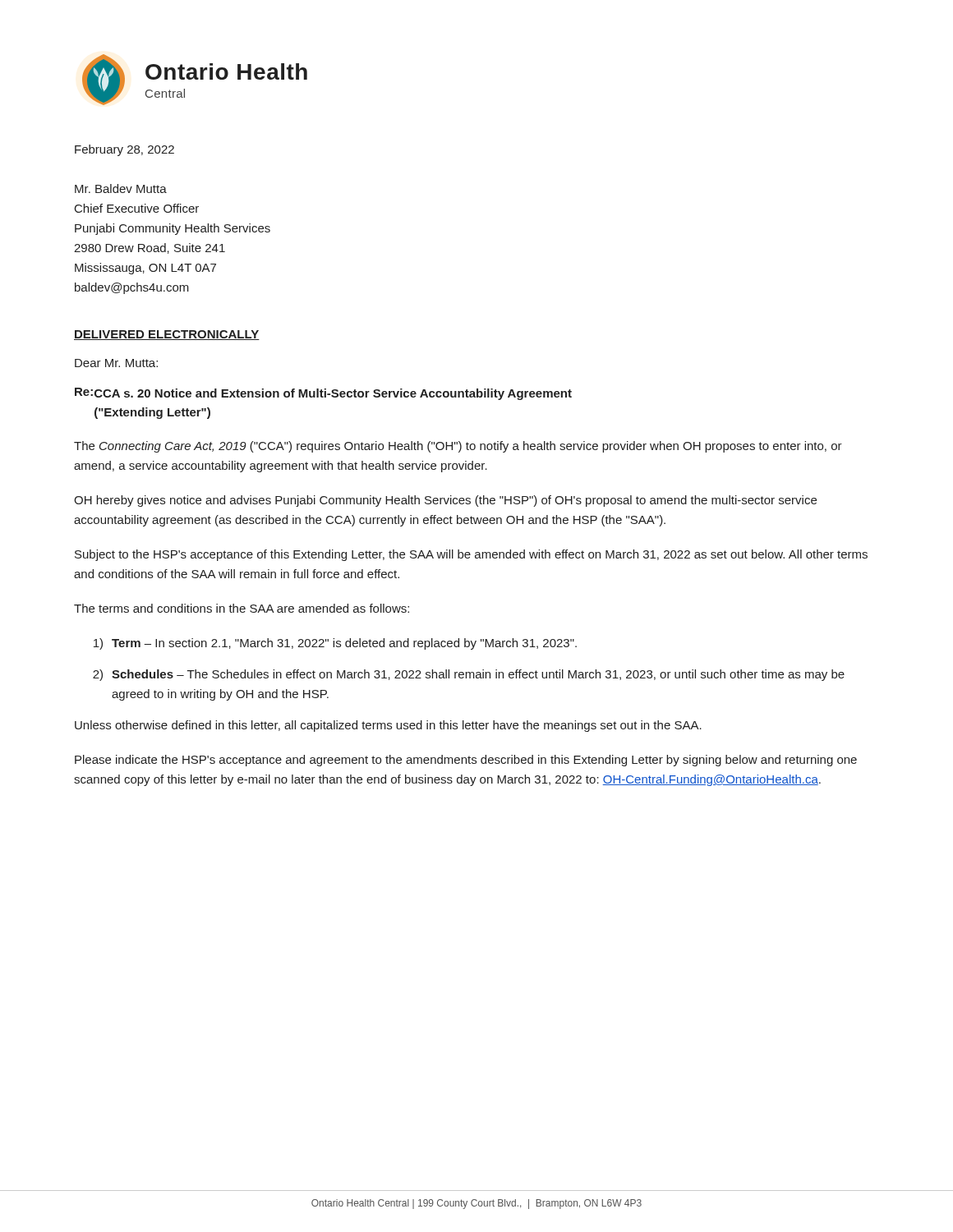Find the text with the text "February 28, 2022"
Screen dimensions: 1232x953
click(124, 149)
